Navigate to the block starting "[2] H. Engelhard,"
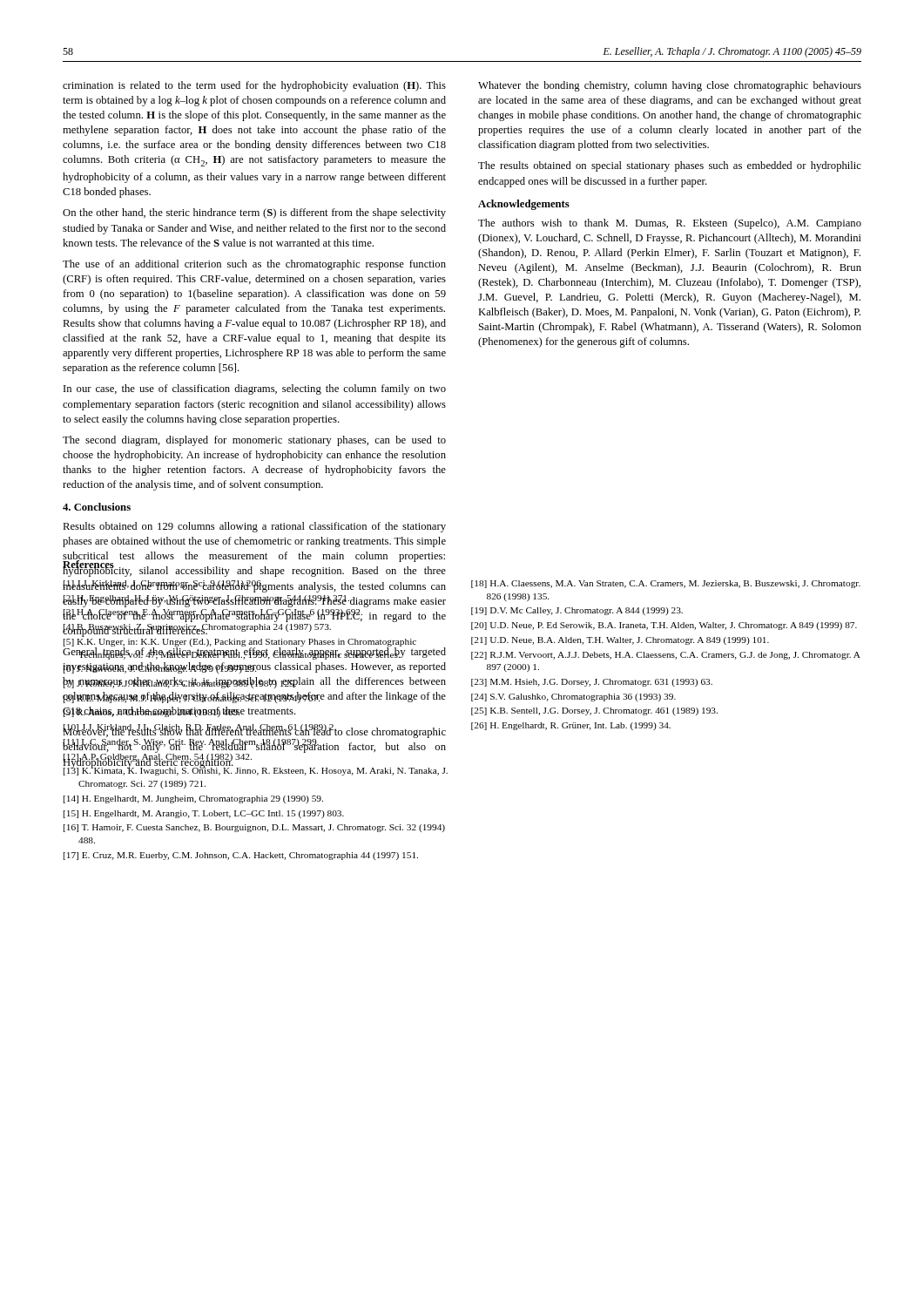The width and height of the screenshot is (924, 1307). tap(206, 597)
